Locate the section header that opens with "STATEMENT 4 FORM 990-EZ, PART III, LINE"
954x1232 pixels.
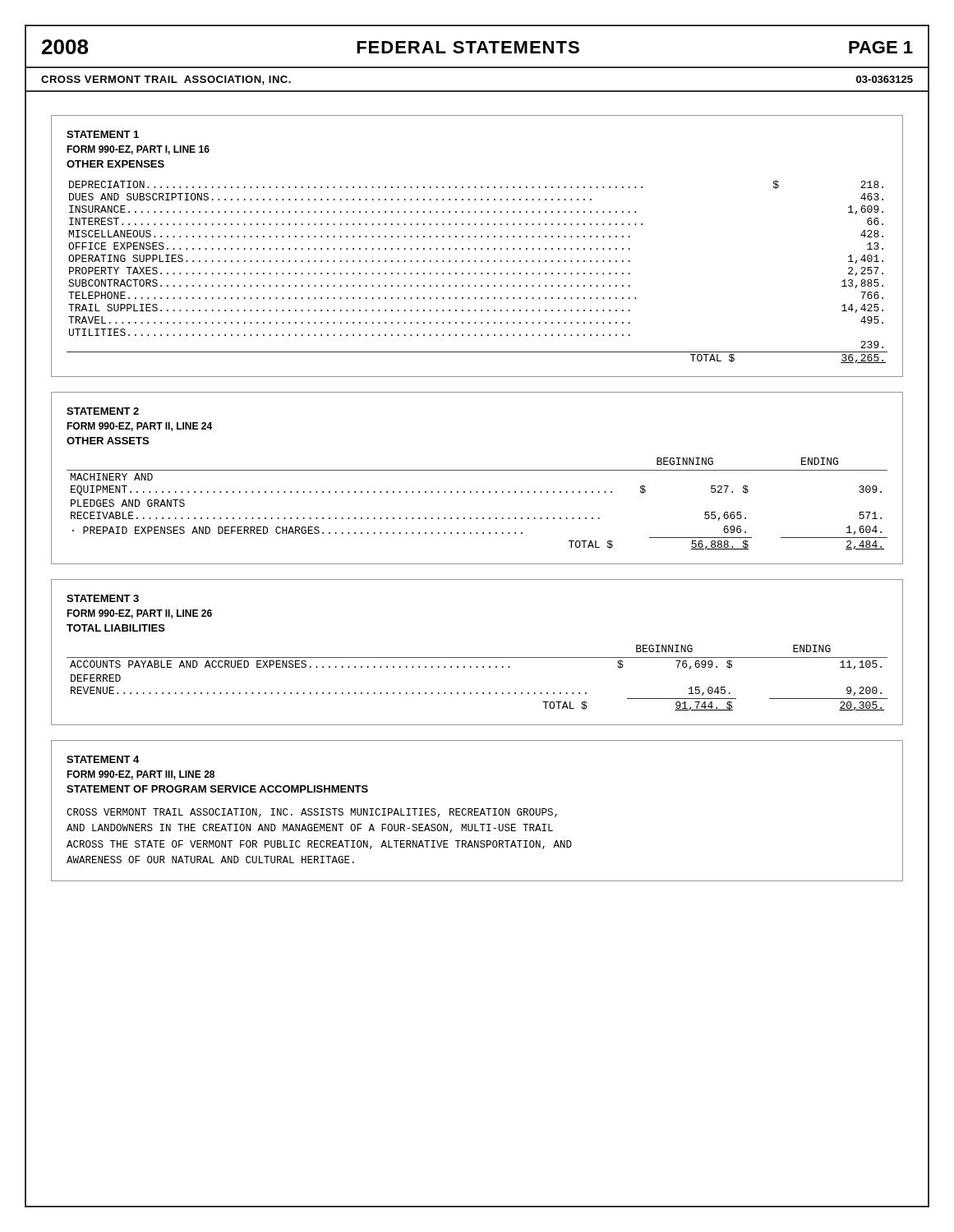click(103, 759)
